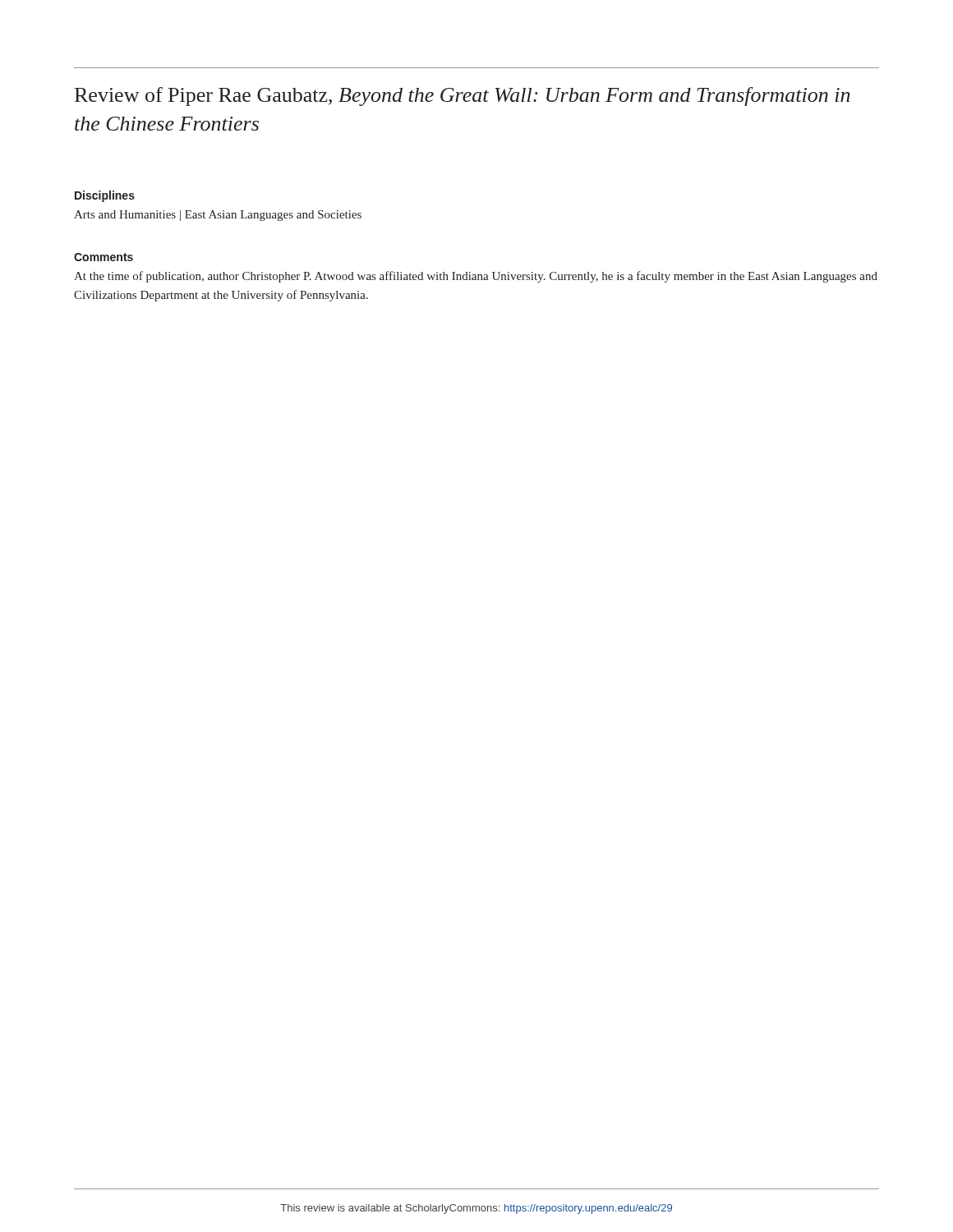Locate the passage starting "Disciplines Arts and Humanities"
Screen dimensions: 1232x953
tap(105, 196)
